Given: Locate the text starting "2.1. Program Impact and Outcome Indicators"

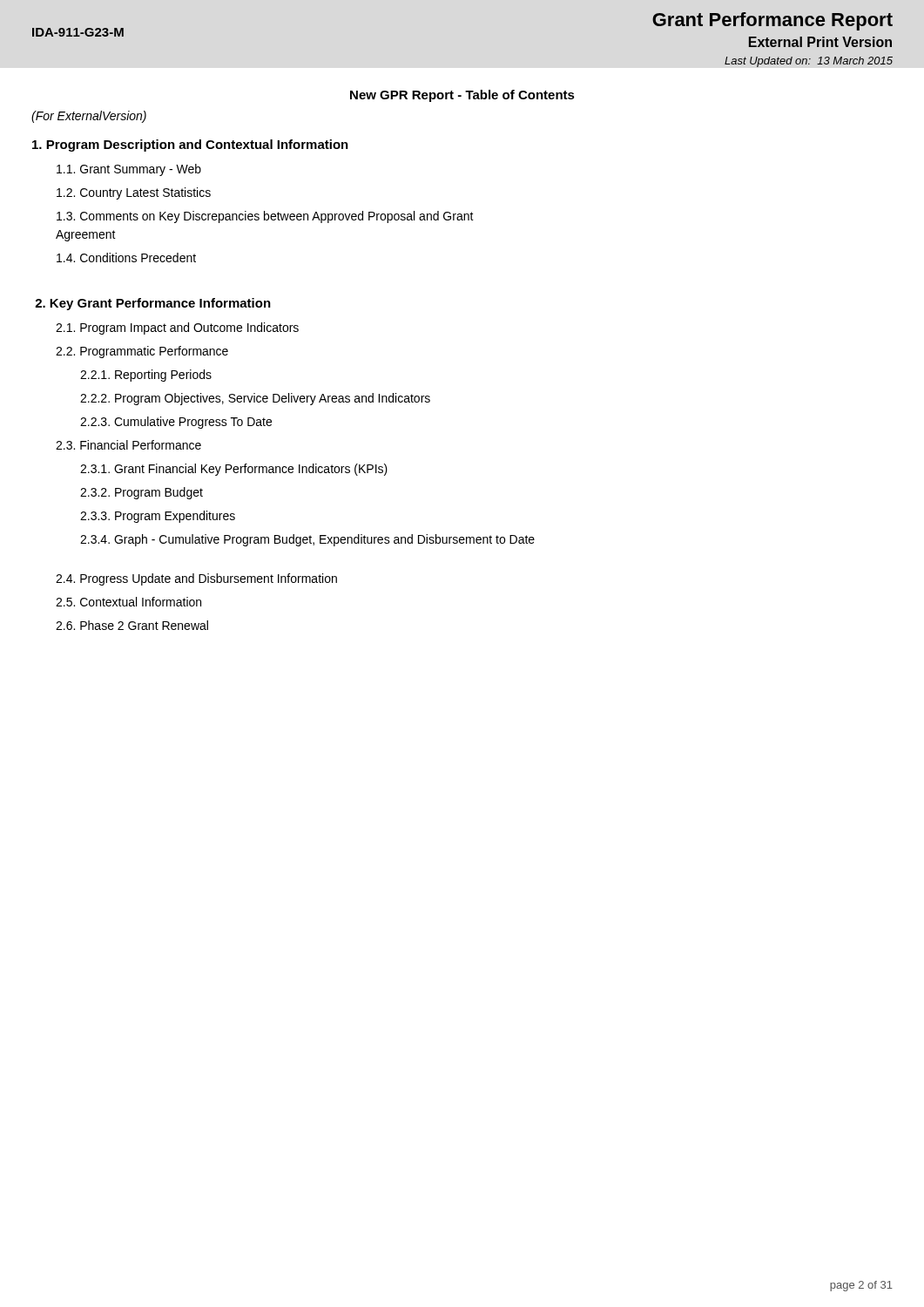Looking at the screenshot, I should (177, 328).
